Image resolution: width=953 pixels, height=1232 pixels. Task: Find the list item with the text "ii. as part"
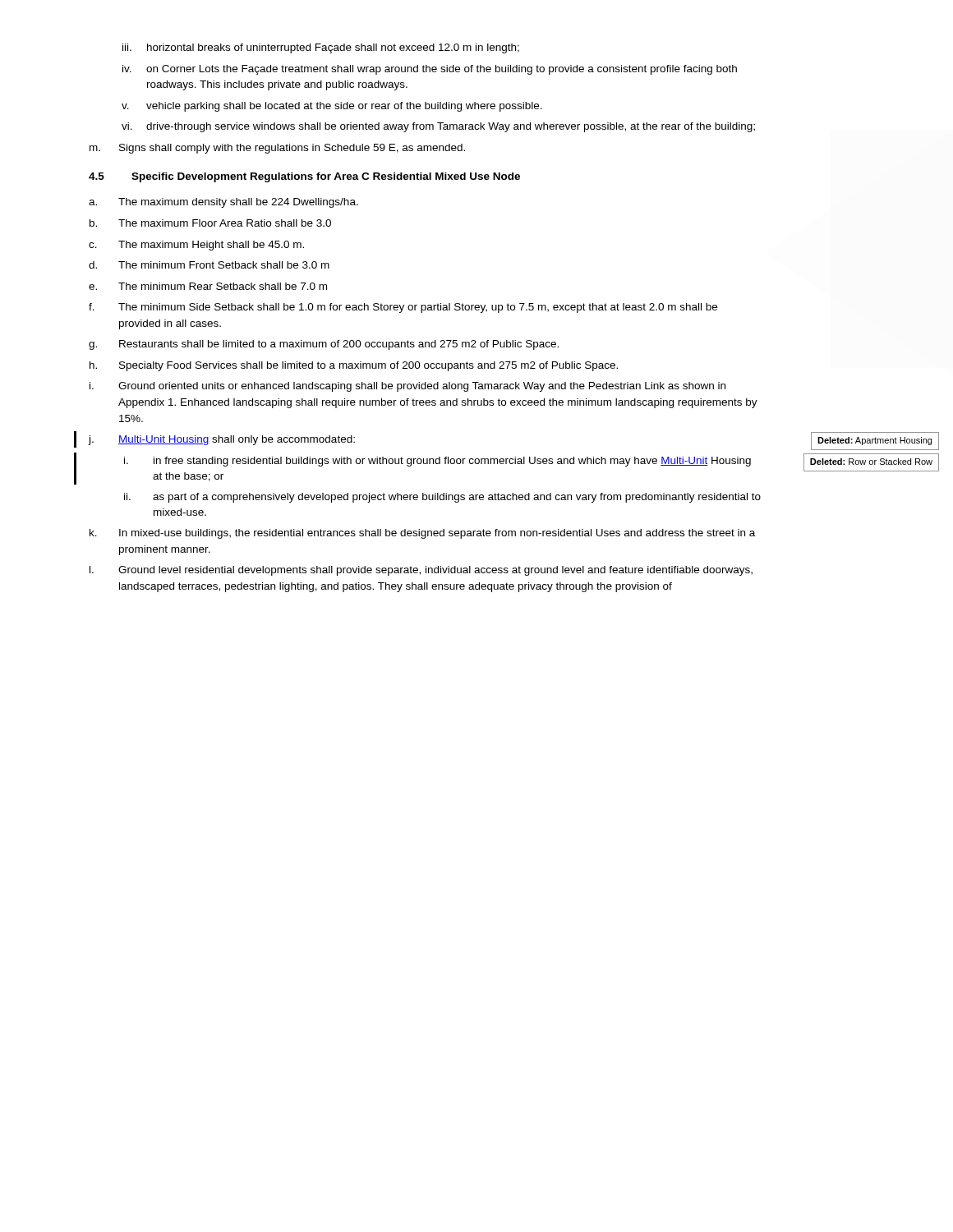tap(426, 505)
